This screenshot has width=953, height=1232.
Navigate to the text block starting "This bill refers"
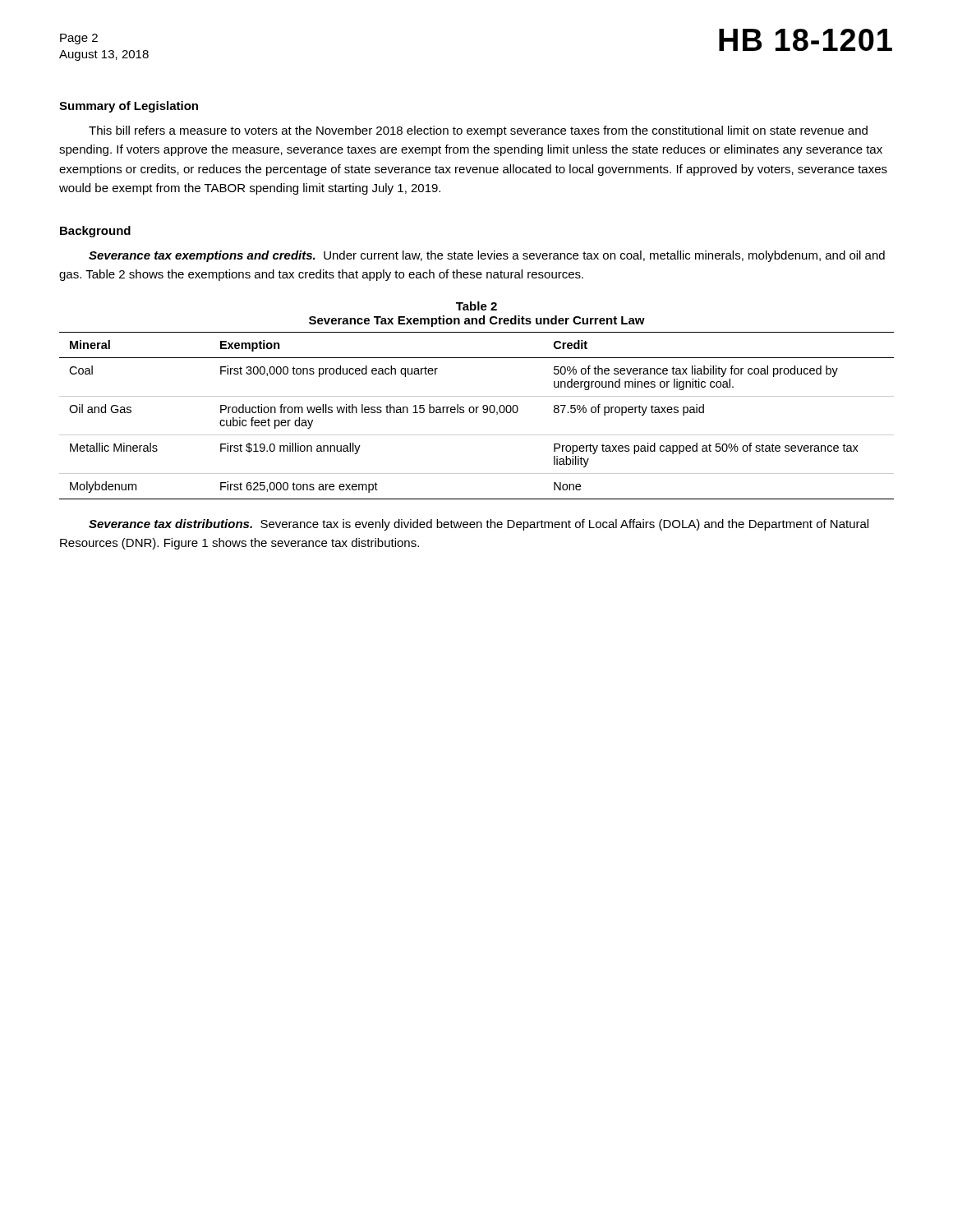(476, 159)
